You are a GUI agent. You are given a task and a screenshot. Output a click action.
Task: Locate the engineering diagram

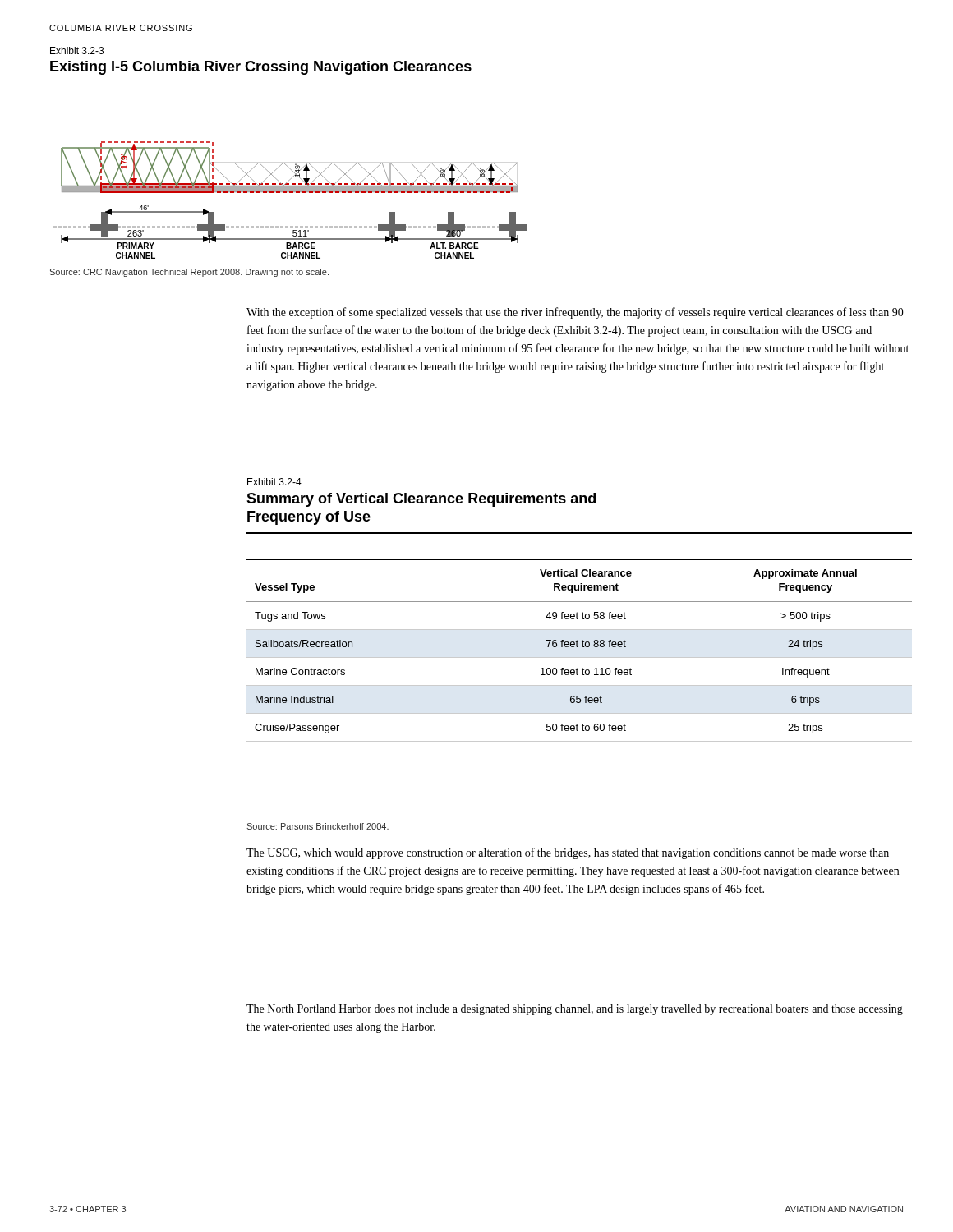288,181
